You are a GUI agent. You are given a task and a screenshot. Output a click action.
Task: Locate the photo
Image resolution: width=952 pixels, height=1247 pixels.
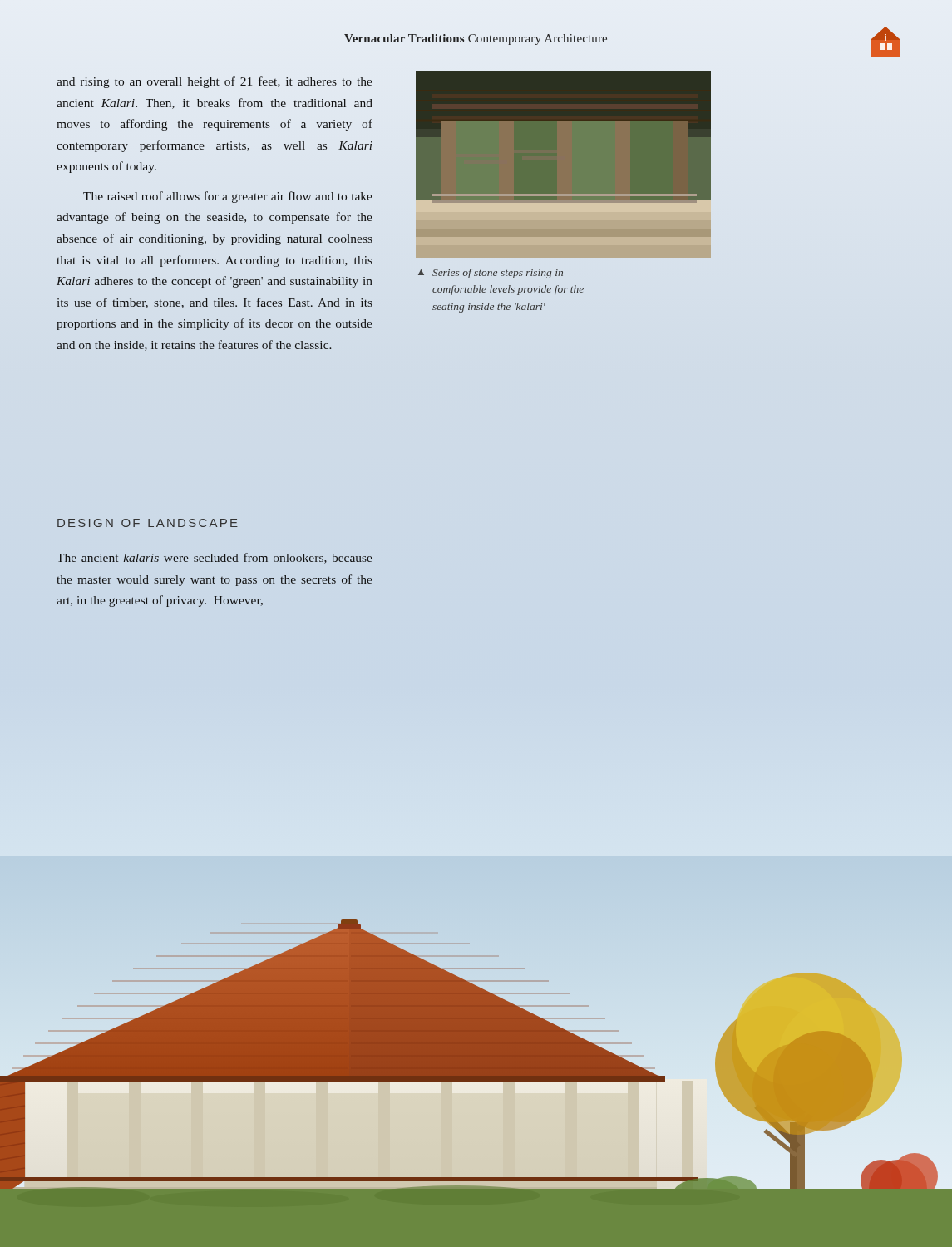click(x=563, y=164)
